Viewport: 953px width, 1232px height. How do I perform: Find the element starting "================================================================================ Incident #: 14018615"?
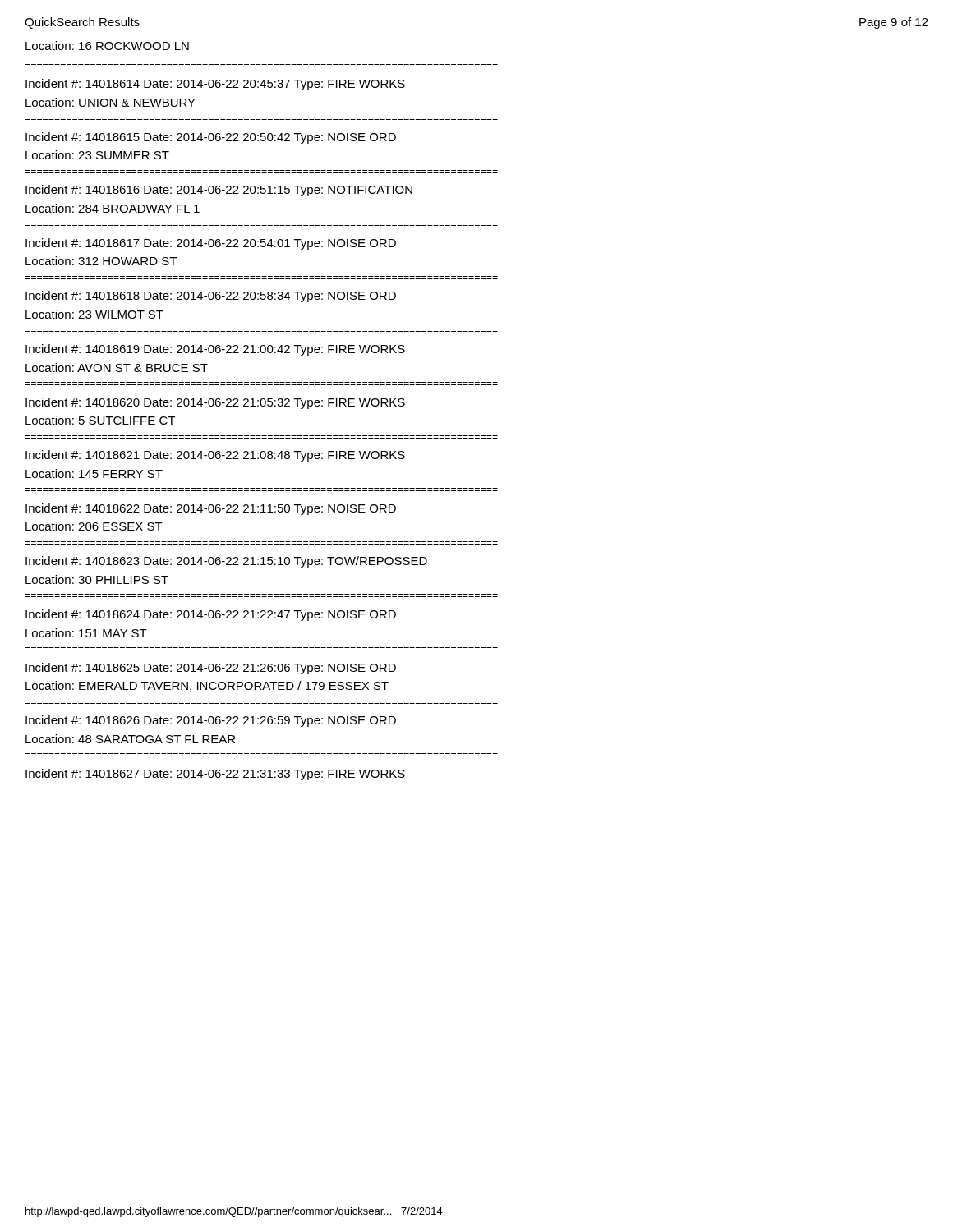(x=211, y=138)
